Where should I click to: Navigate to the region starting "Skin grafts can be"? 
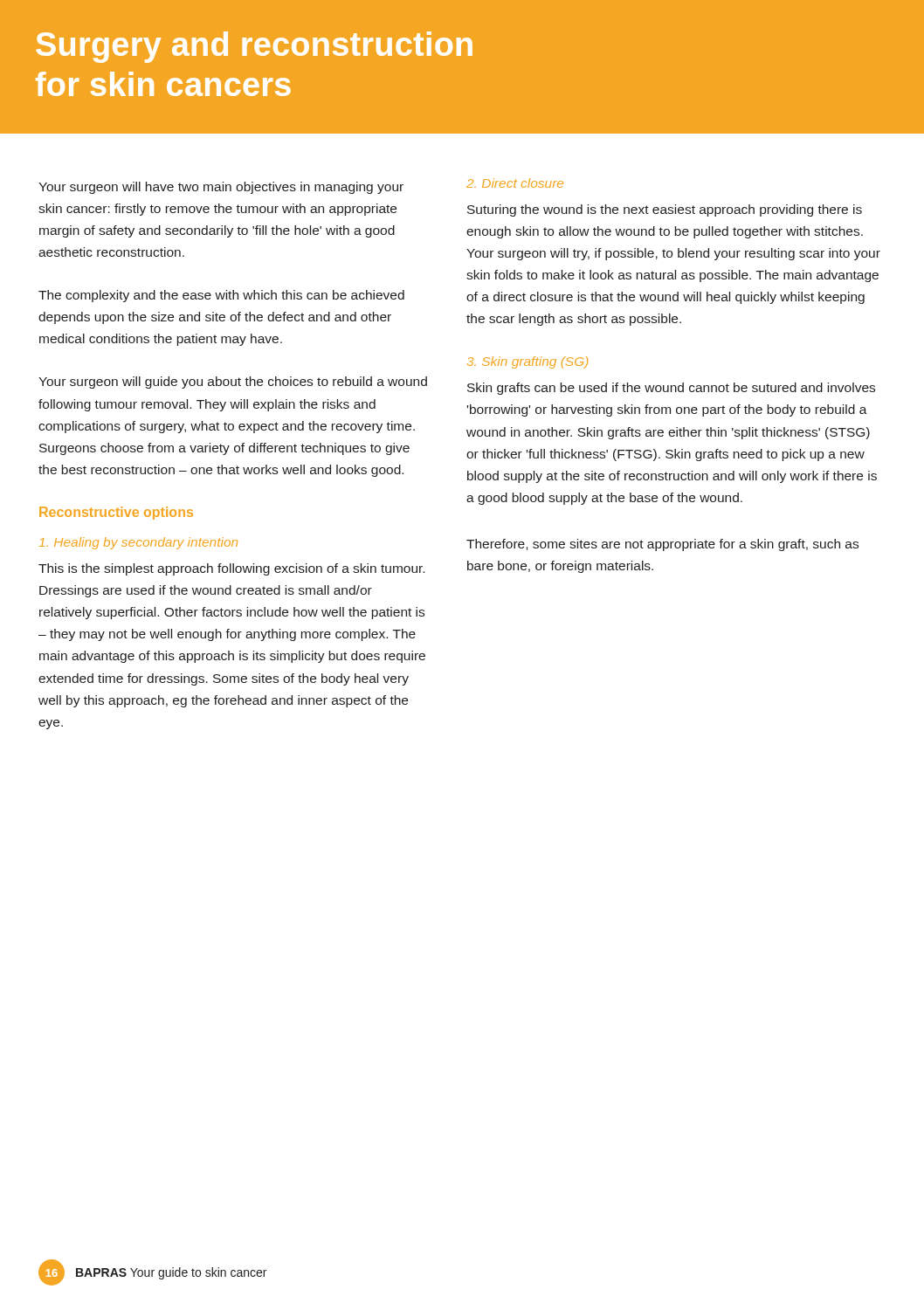[x=672, y=442]
